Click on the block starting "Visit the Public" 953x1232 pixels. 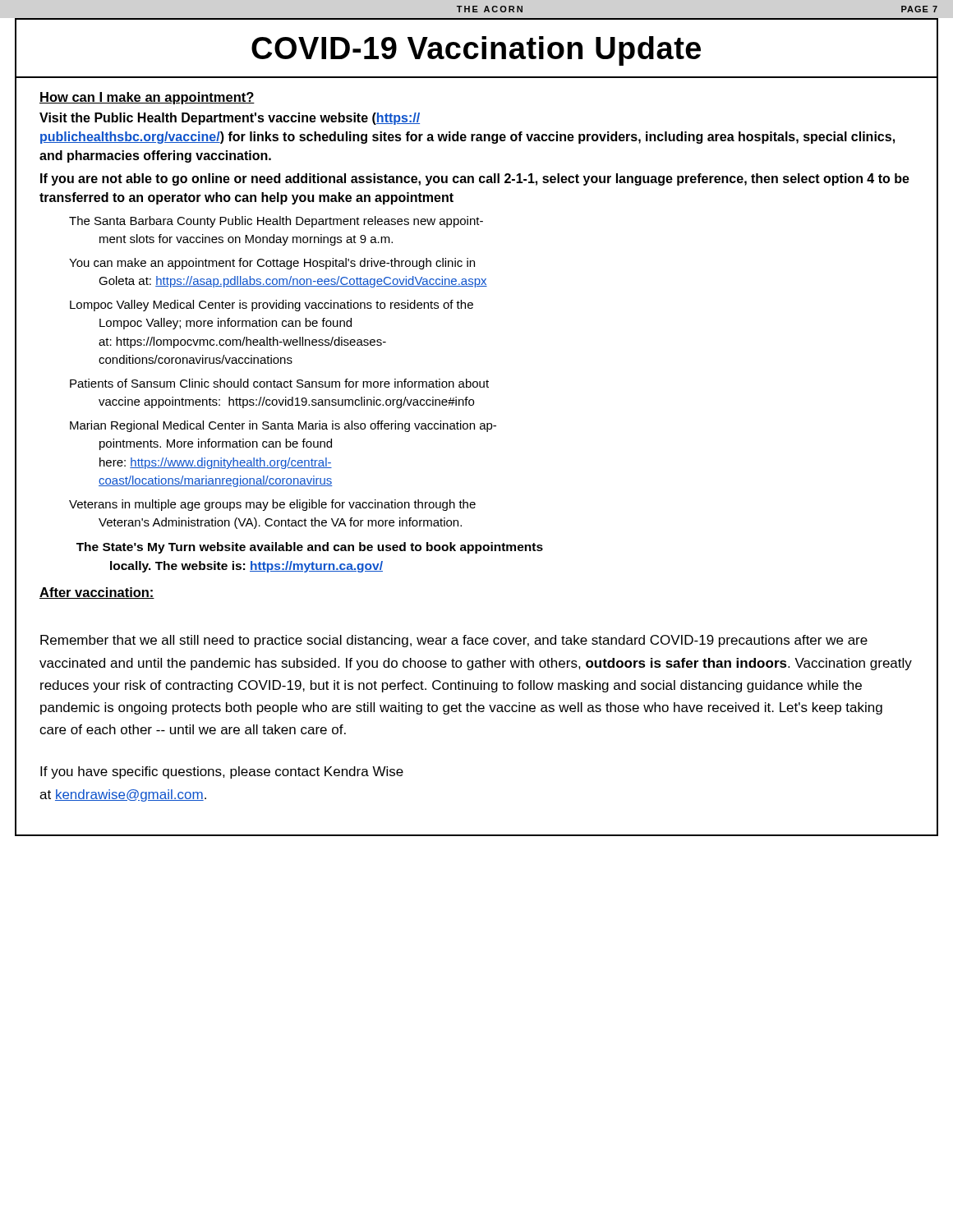pyautogui.click(x=476, y=137)
